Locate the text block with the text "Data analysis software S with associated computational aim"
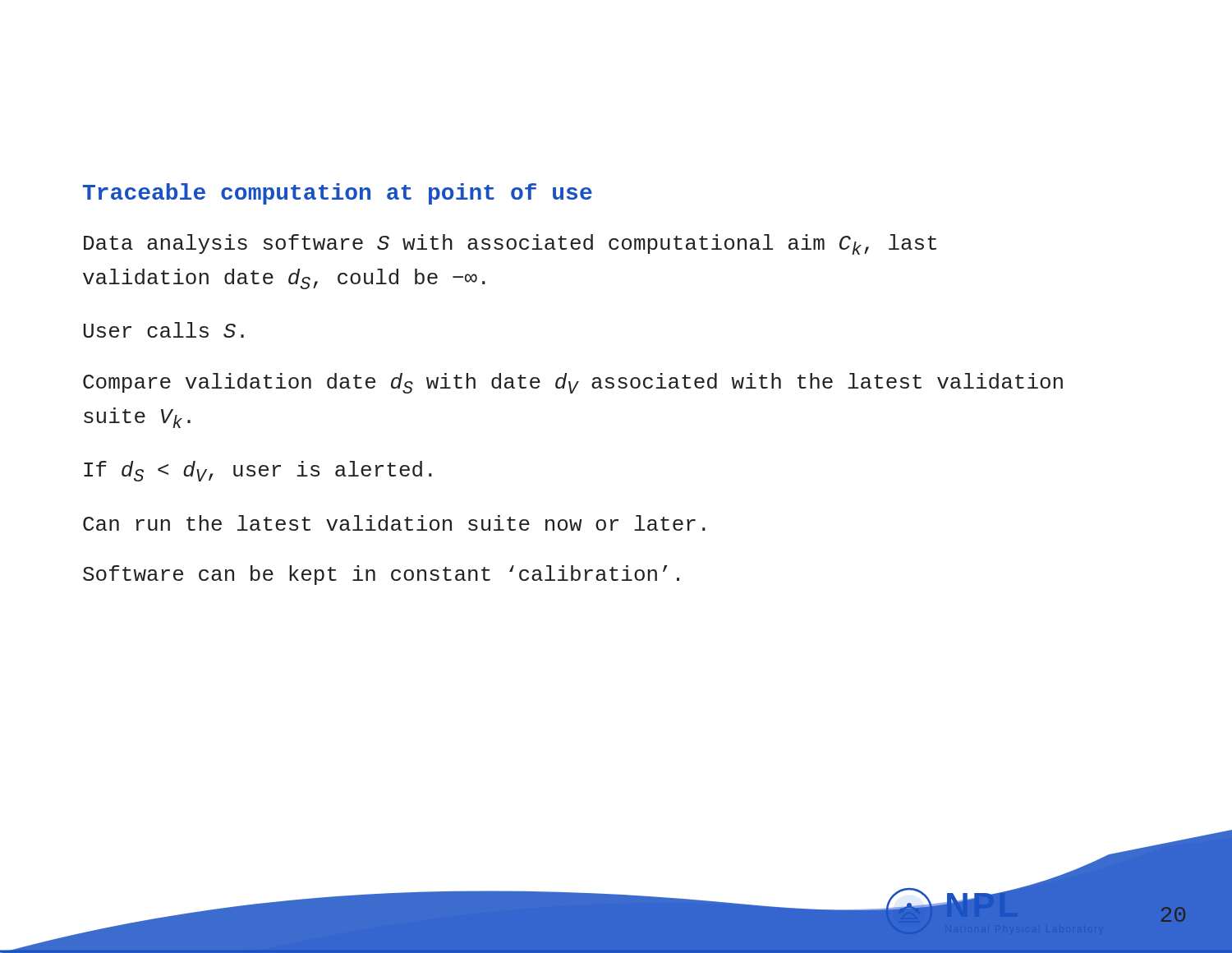1232x953 pixels. click(x=510, y=244)
